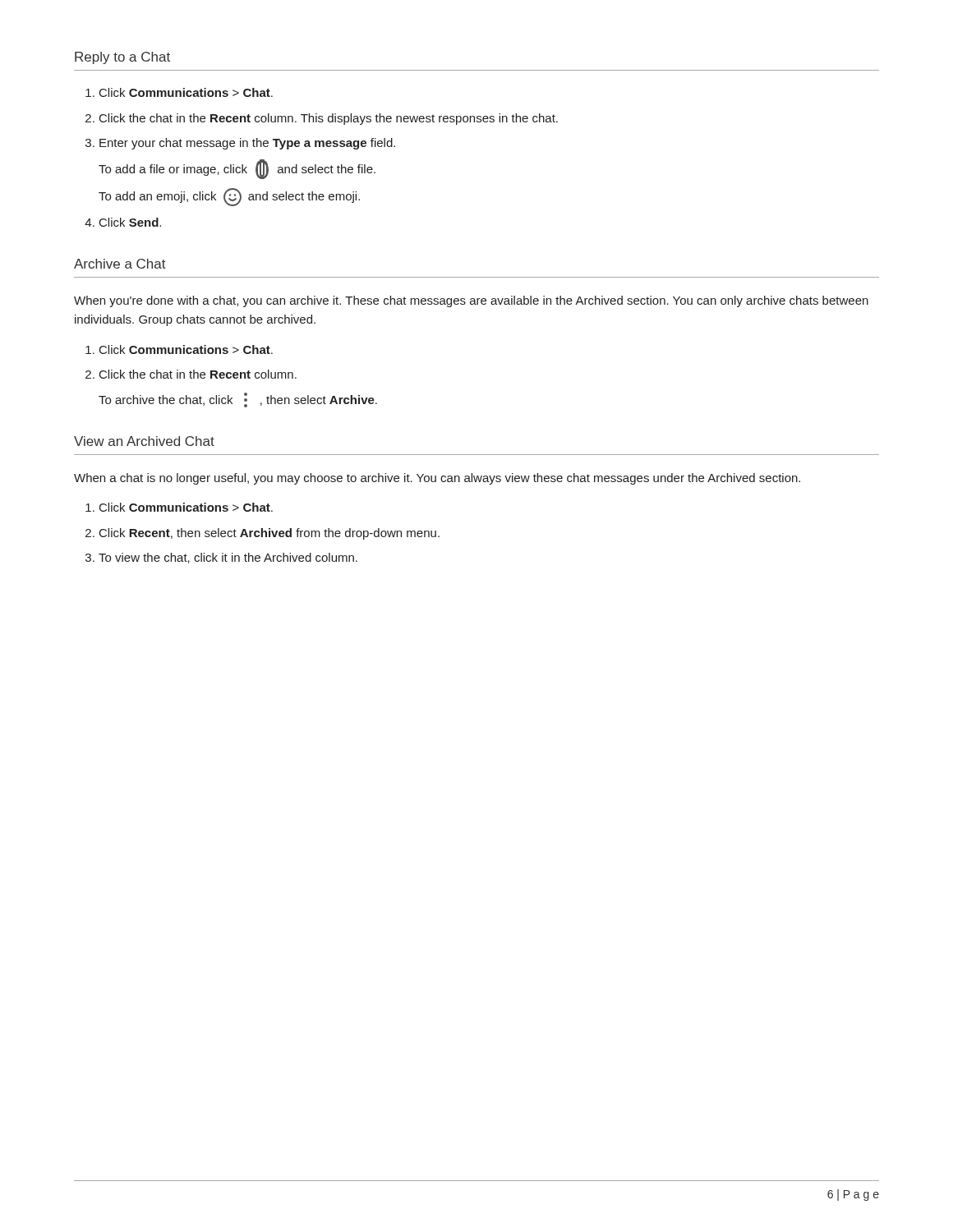Locate the list item containing "To view the chat, click it in"
Screen dimensions: 1232x953
point(228,557)
